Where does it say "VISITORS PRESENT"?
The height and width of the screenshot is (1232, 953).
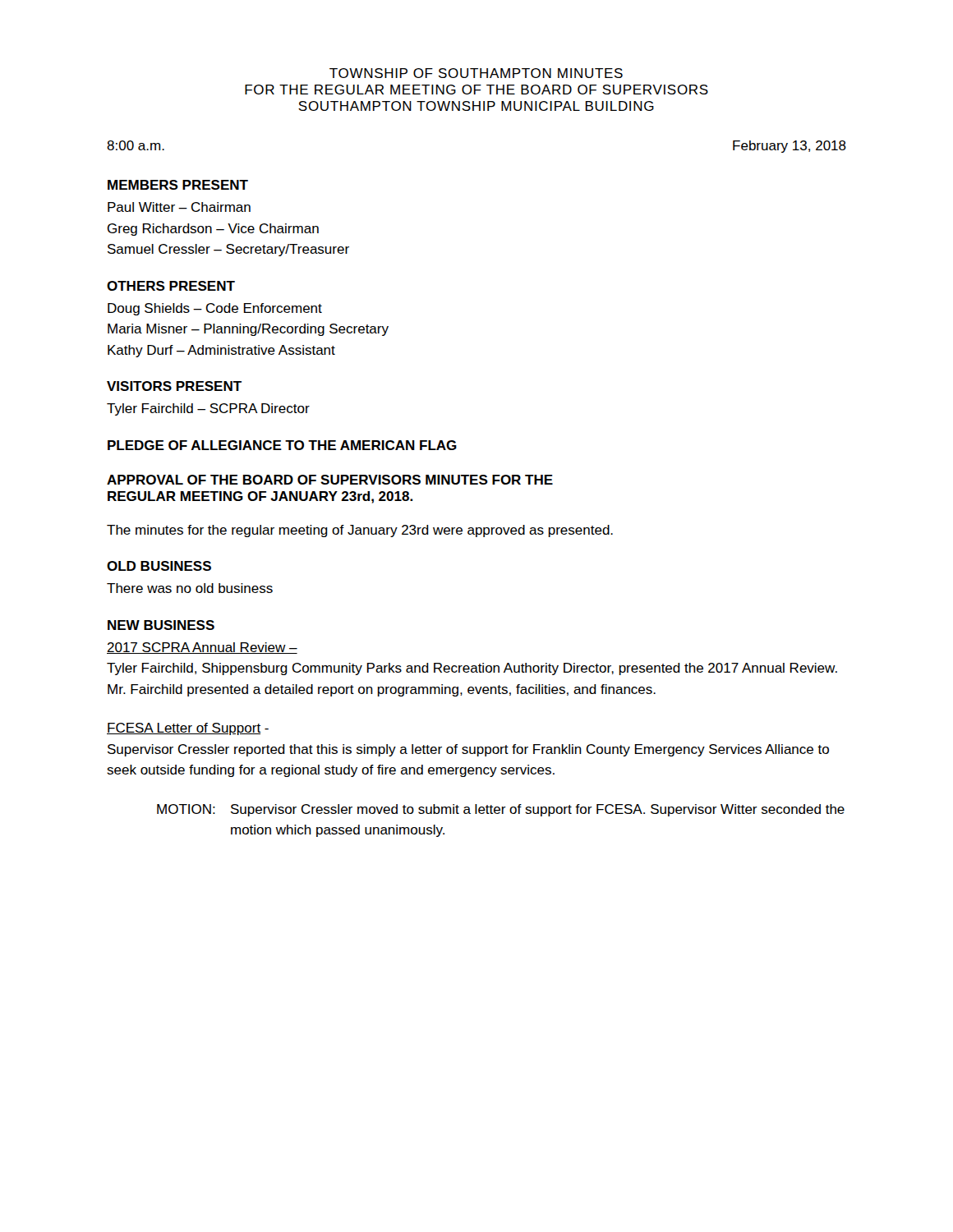(x=174, y=386)
